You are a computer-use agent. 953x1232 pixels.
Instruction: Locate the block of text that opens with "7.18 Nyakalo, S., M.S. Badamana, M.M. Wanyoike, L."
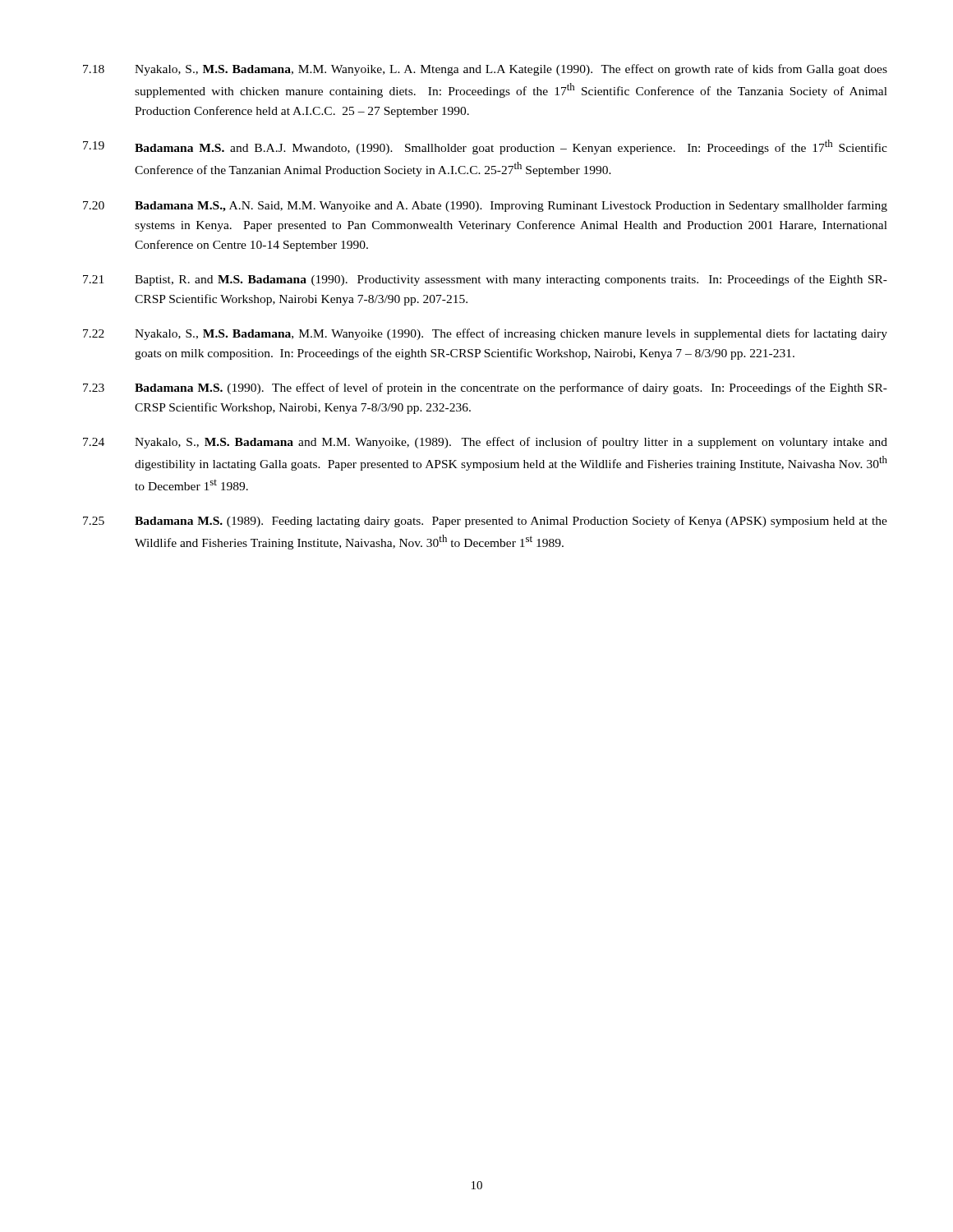point(485,90)
